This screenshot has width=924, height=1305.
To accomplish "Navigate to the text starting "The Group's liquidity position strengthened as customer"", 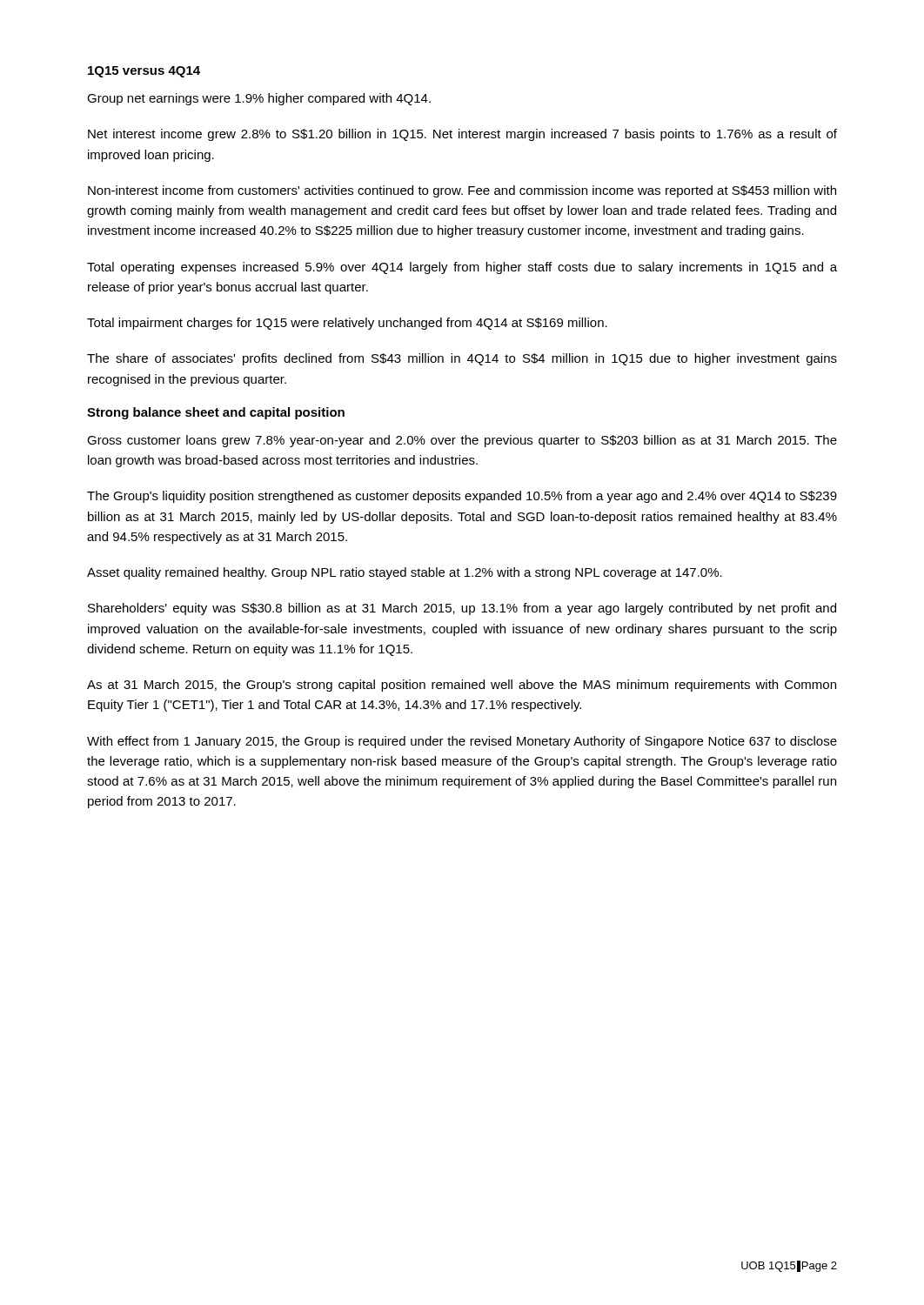I will coord(462,516).
